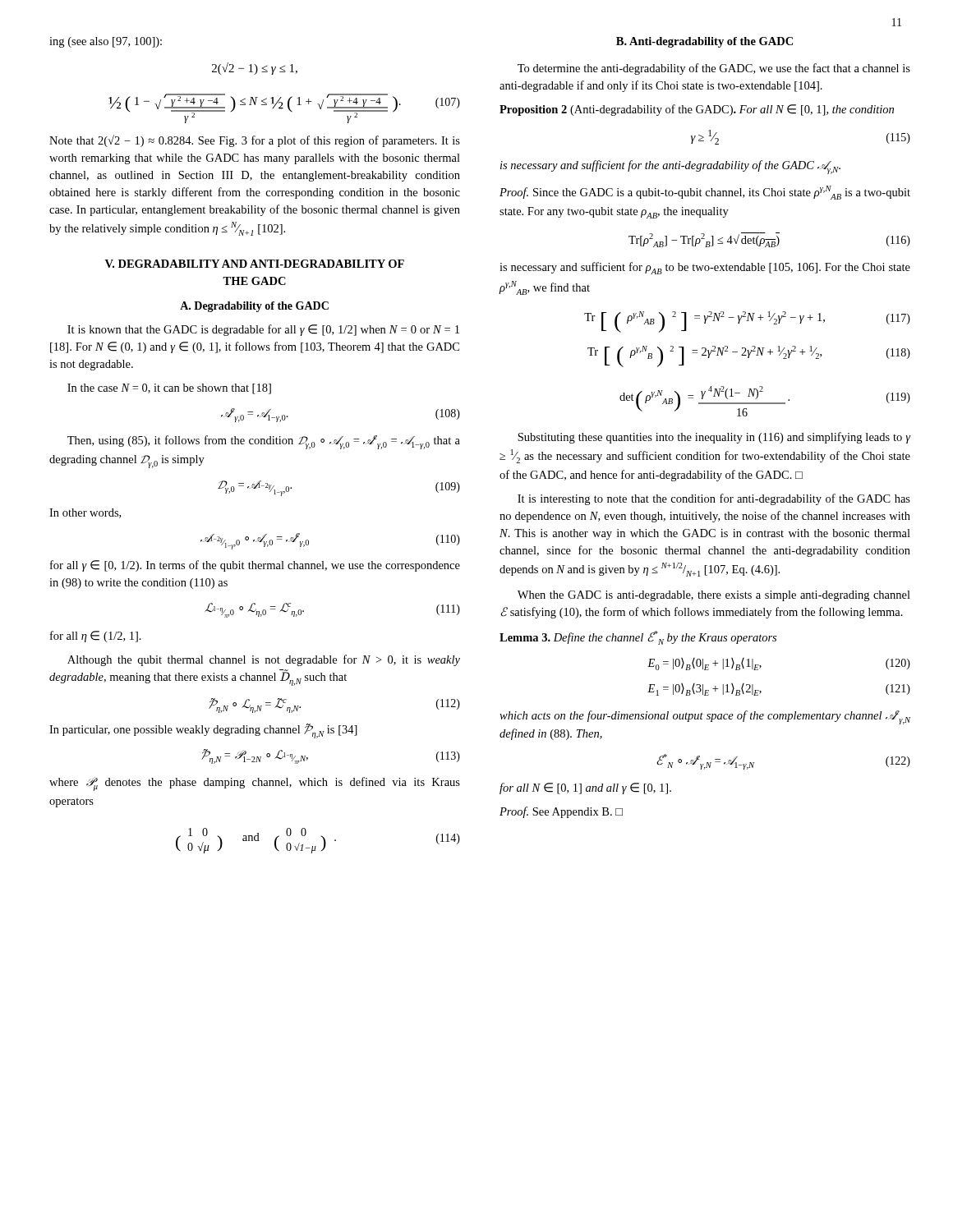The height and width of the screenshot is (1232, 953).
Task: Navigate to the region starting "To determine the anti-degradability of the"
Action: [x=705, y=77]
